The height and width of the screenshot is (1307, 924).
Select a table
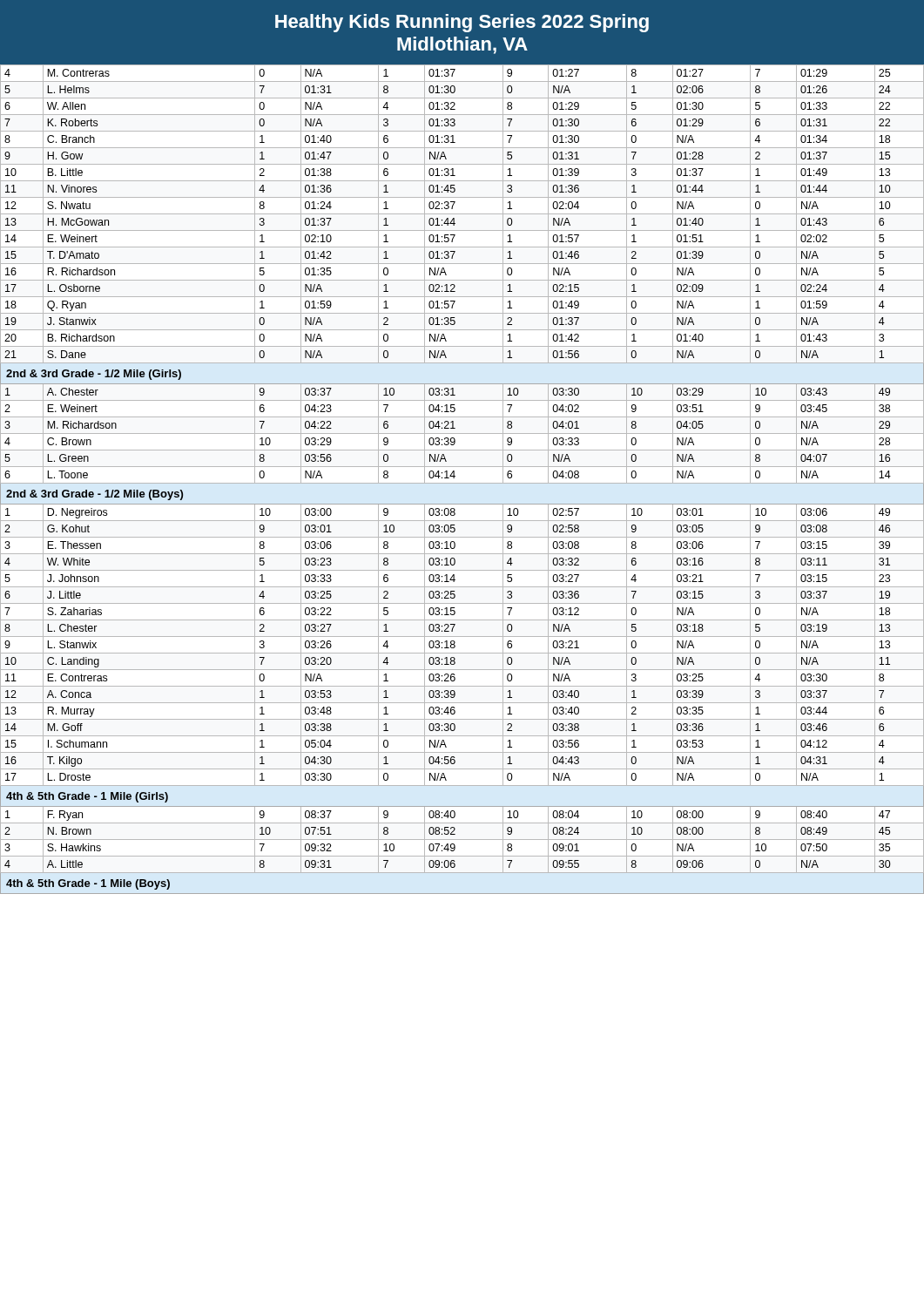462,479
